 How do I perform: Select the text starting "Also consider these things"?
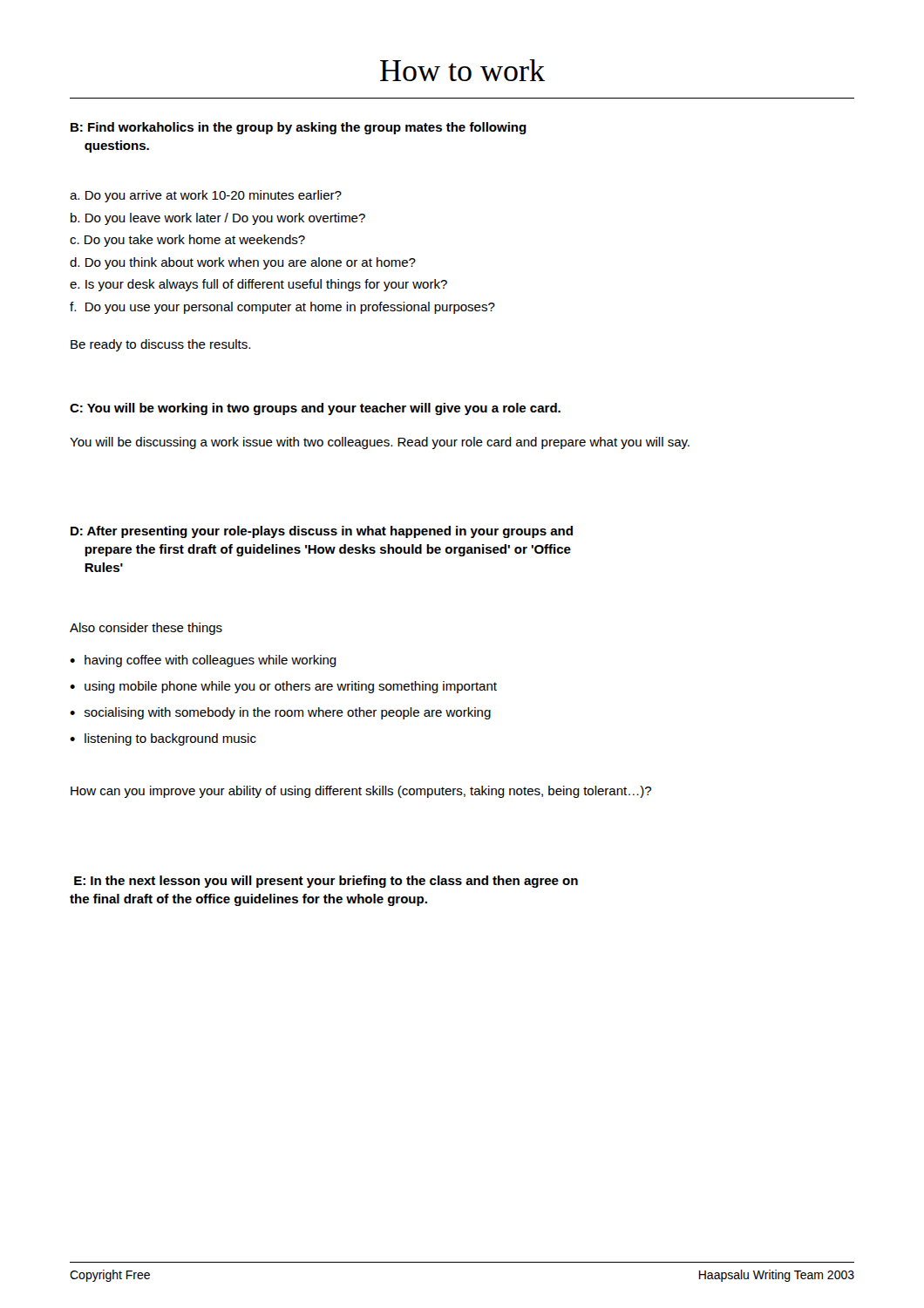[146, 627]
